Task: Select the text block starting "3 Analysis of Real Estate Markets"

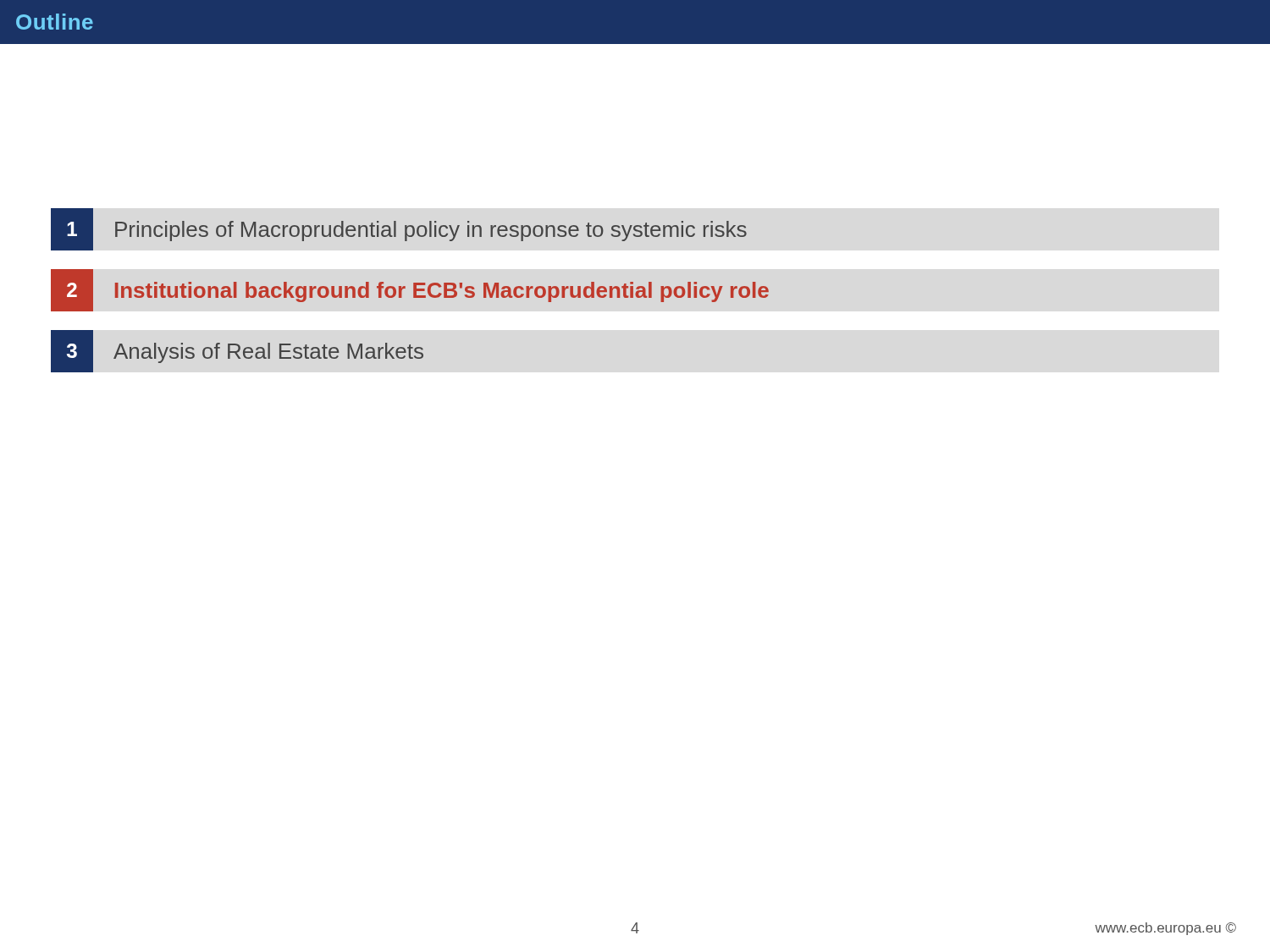Action: 237,351
